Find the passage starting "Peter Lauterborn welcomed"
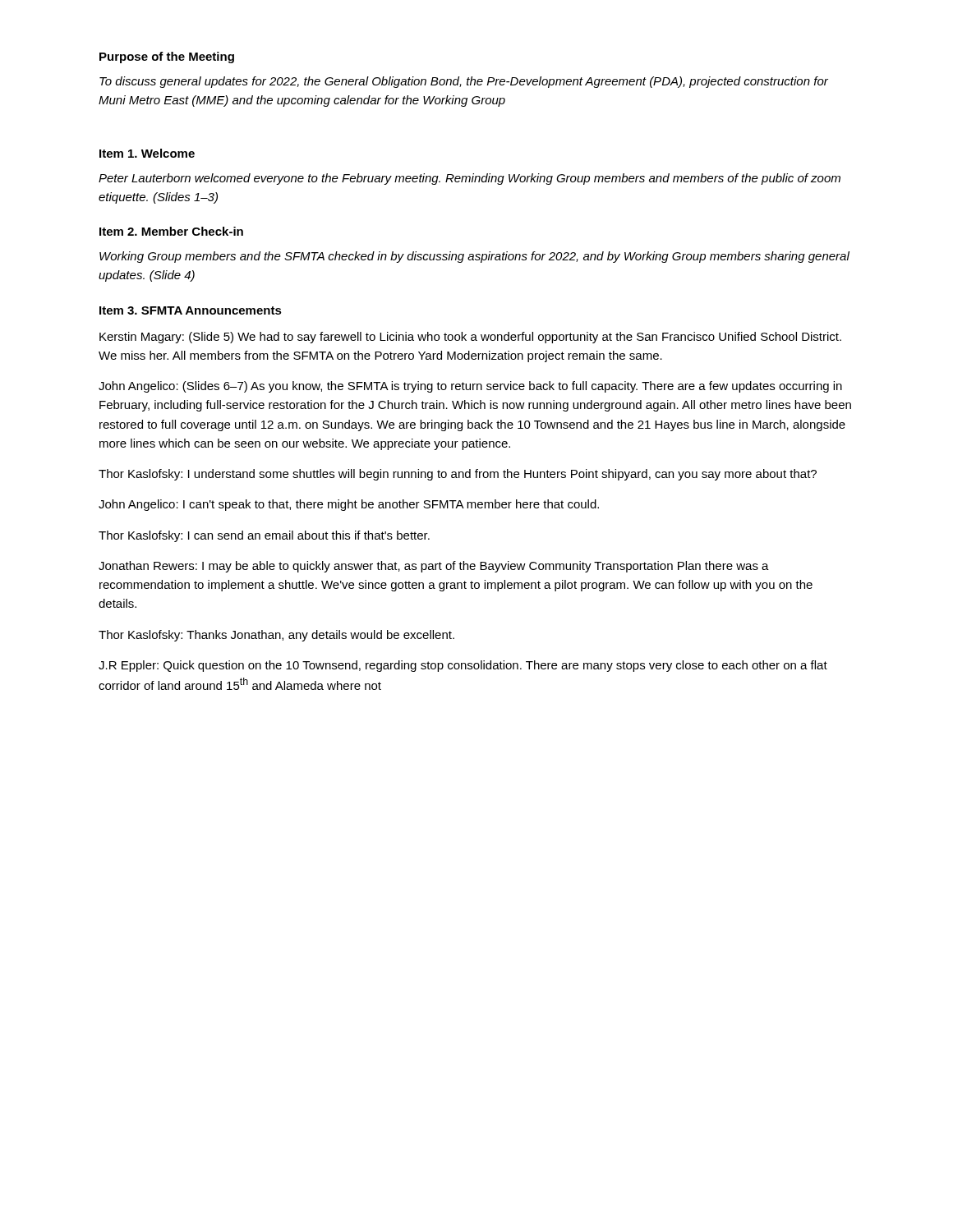This screenshot has width=953, height=1232. click(x=470, y=187)
